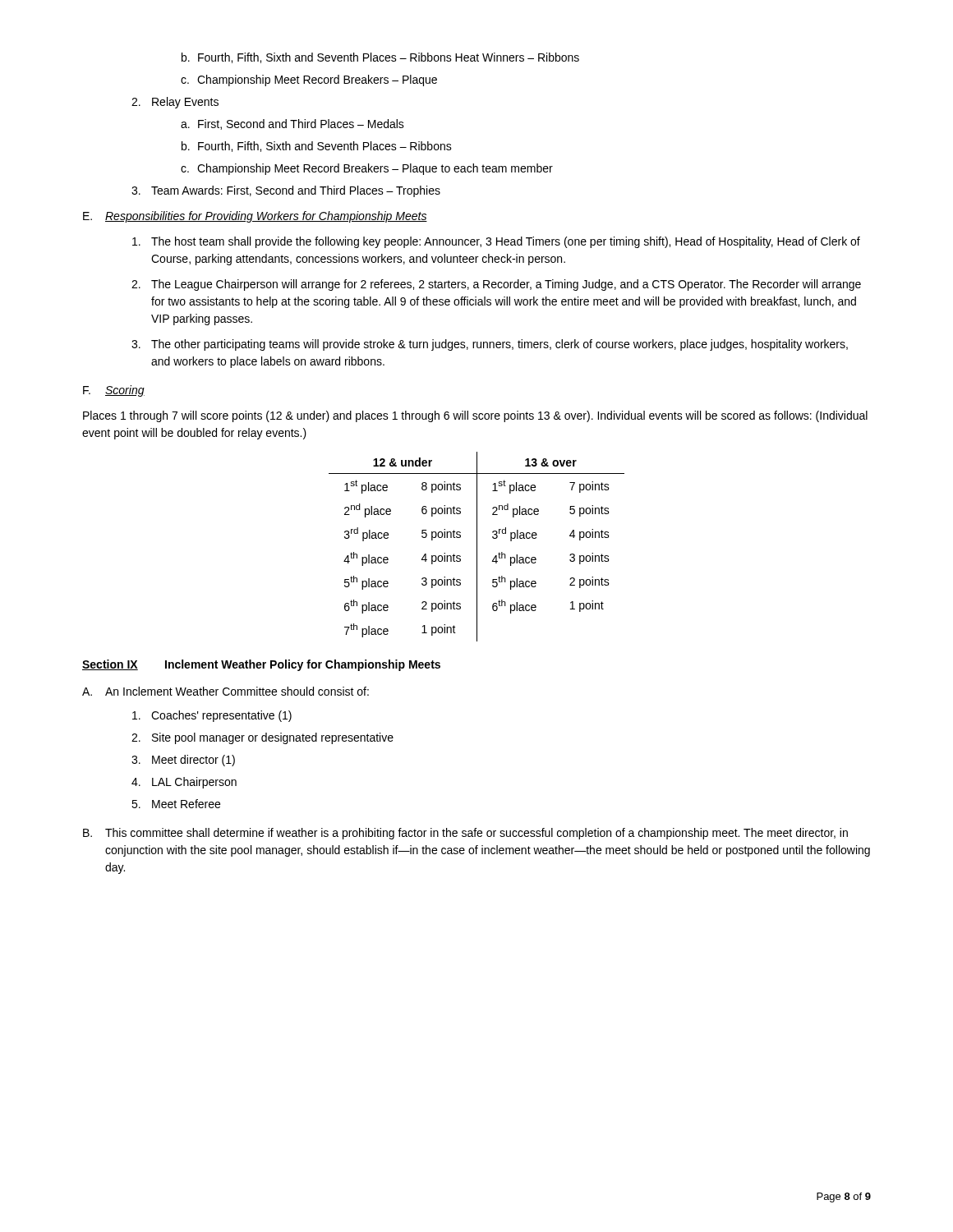The image size is (953, 1232).
Task: Select the list item containing "B. This committee"
Action: click(x=476, y=850)
